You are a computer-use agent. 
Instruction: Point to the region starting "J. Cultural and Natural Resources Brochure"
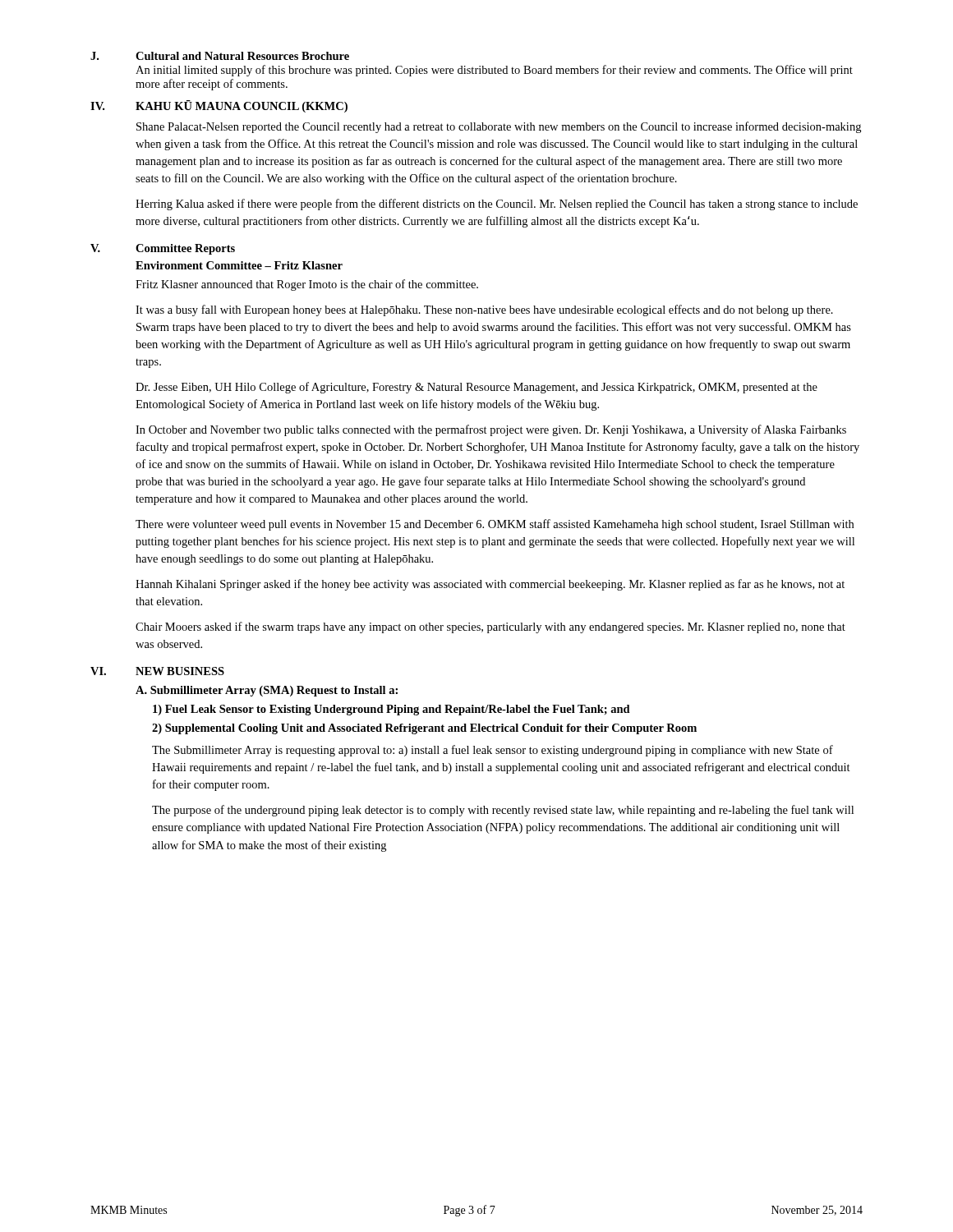coord(476,70)
